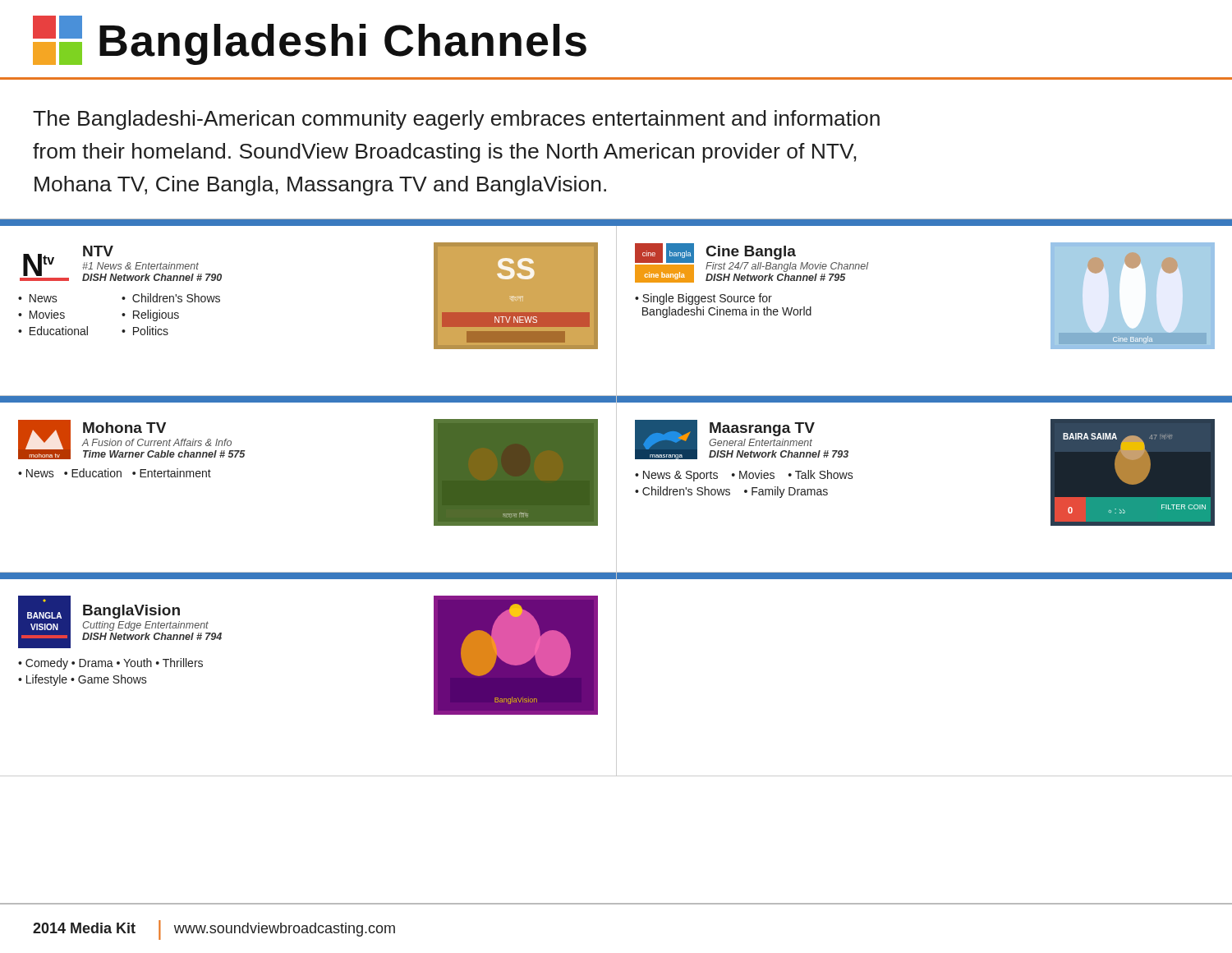This screenshot has height=953, width=1232.
Task: Find the list item with the text "• Single Biggest Source"
Action: click(x=723, y=305)
